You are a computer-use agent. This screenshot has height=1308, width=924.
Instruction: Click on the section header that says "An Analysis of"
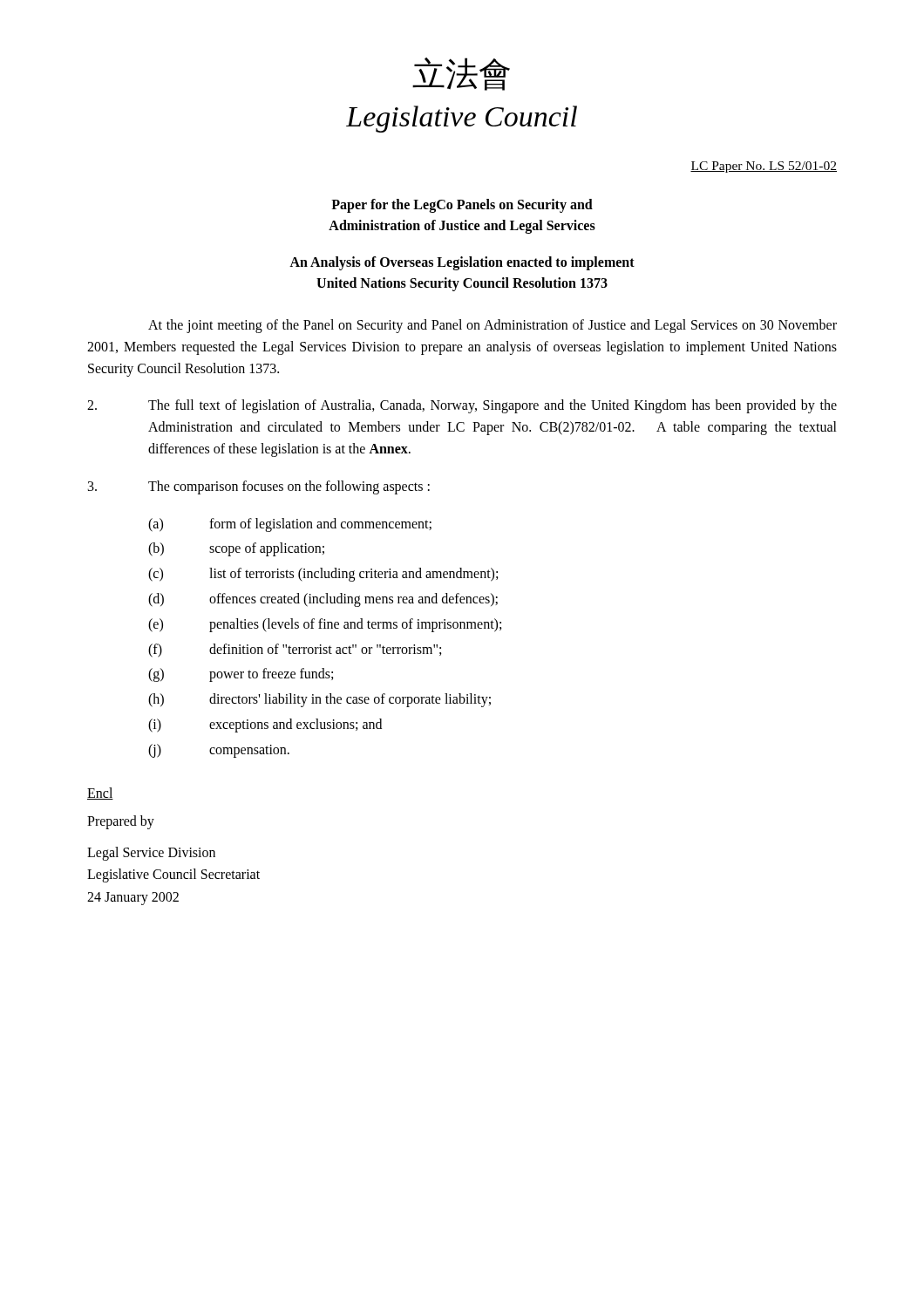462,273
